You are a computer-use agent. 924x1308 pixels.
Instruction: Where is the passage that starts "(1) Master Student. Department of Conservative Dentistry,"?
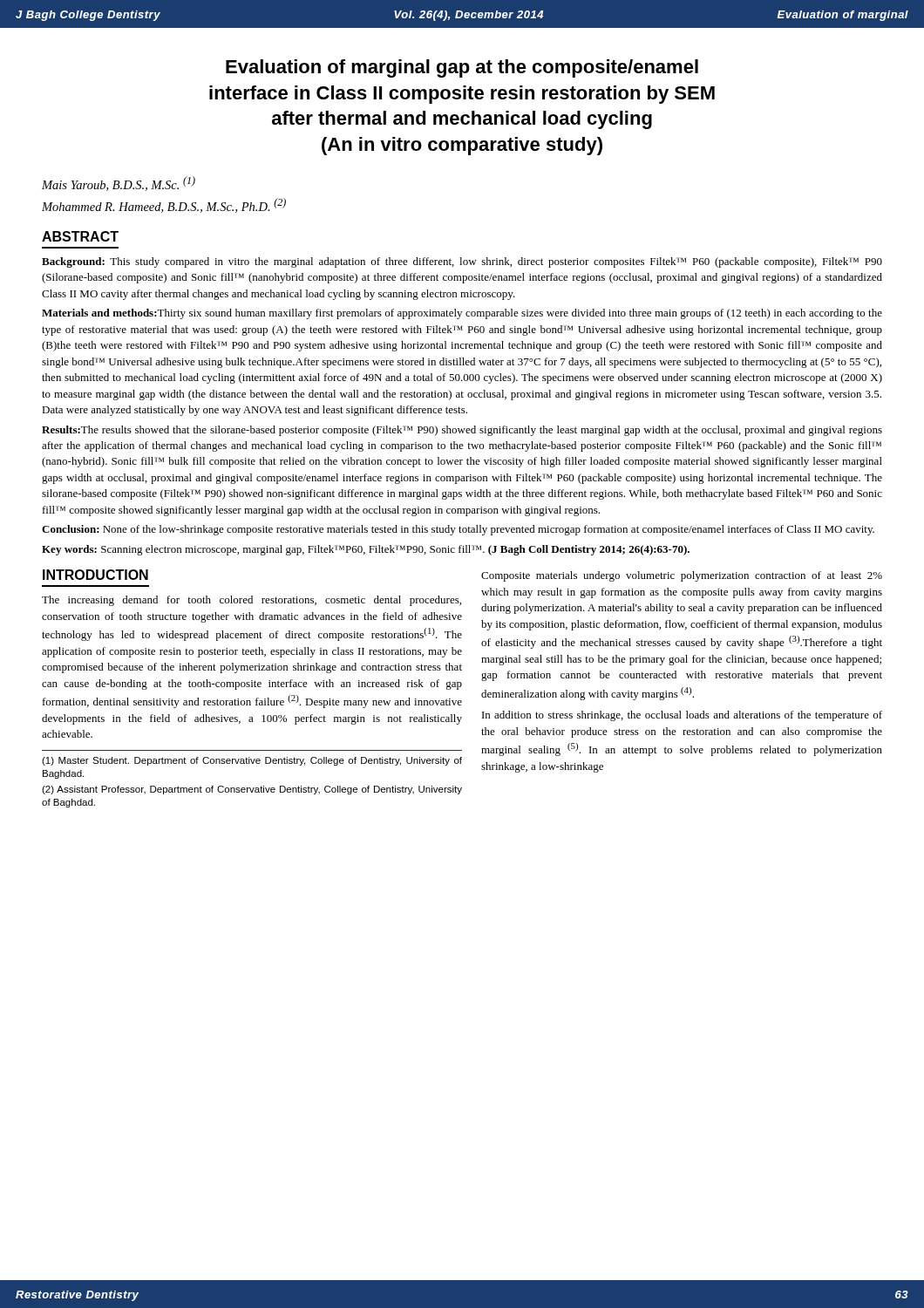252,768
